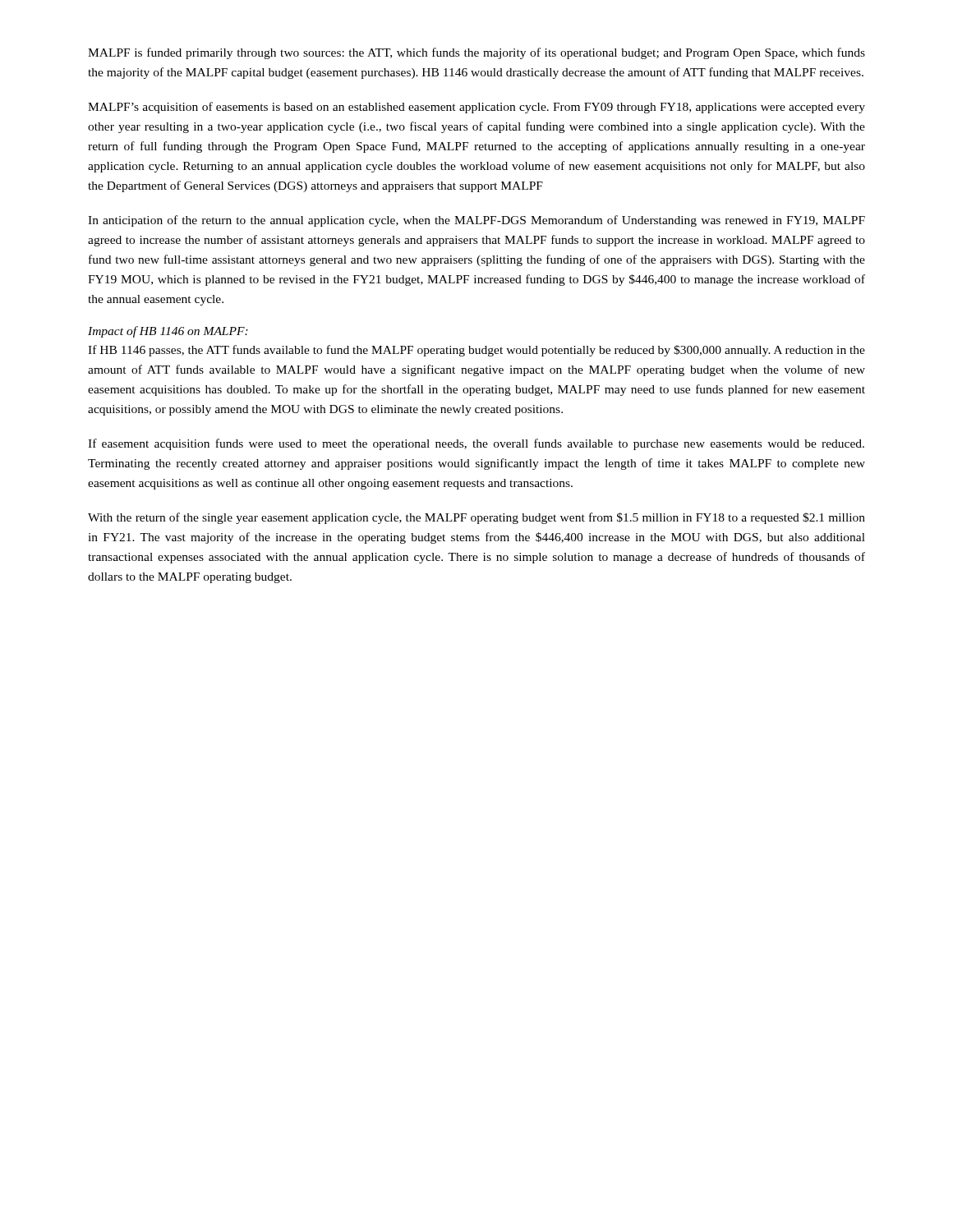
Task: Click on the section header that says "Impact of HB 1146 on MALPF:"
Action: pos(168,331)
